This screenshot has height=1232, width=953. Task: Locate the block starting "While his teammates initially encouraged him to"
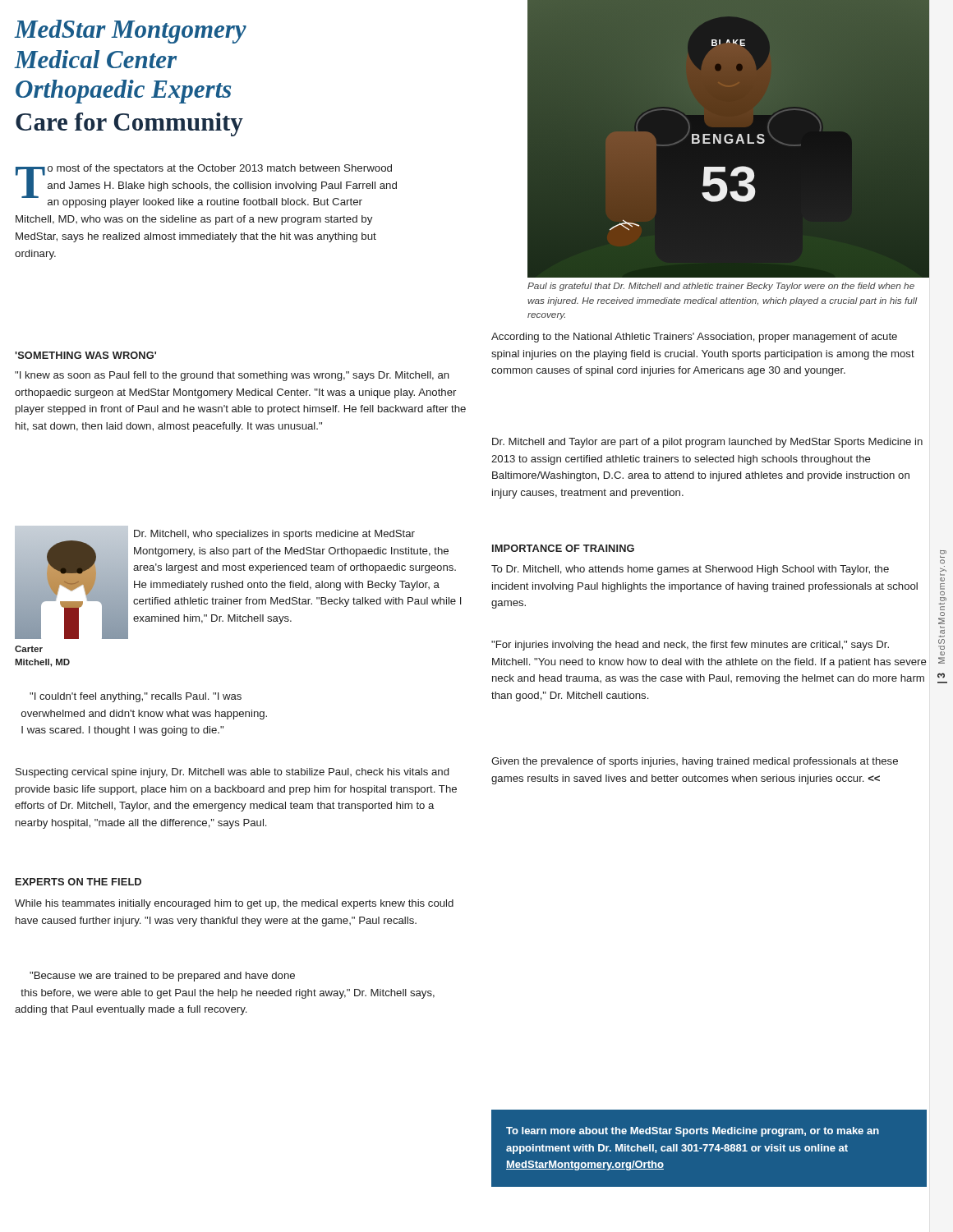(234, 911)
